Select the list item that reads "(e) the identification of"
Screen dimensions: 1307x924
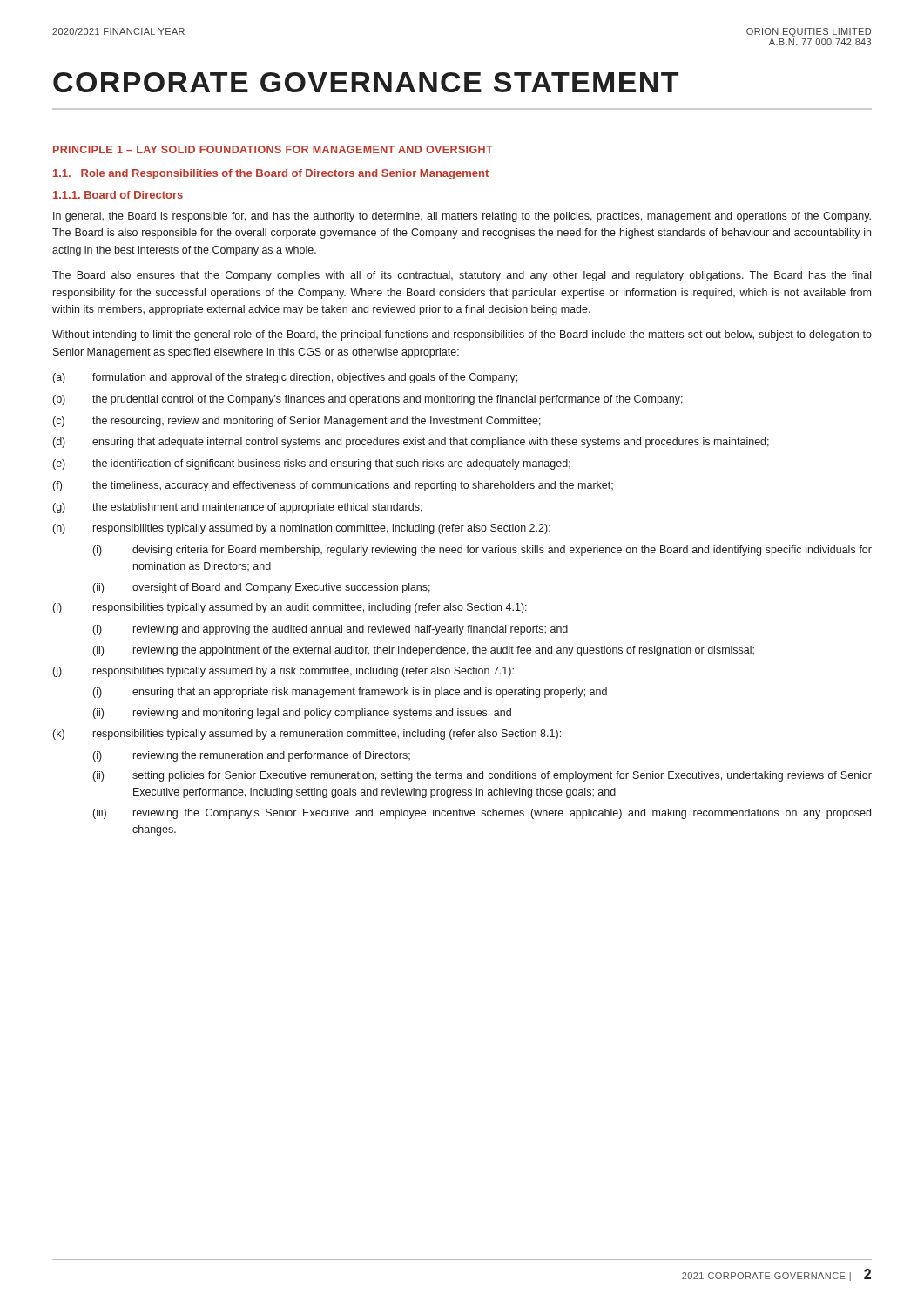462,464
